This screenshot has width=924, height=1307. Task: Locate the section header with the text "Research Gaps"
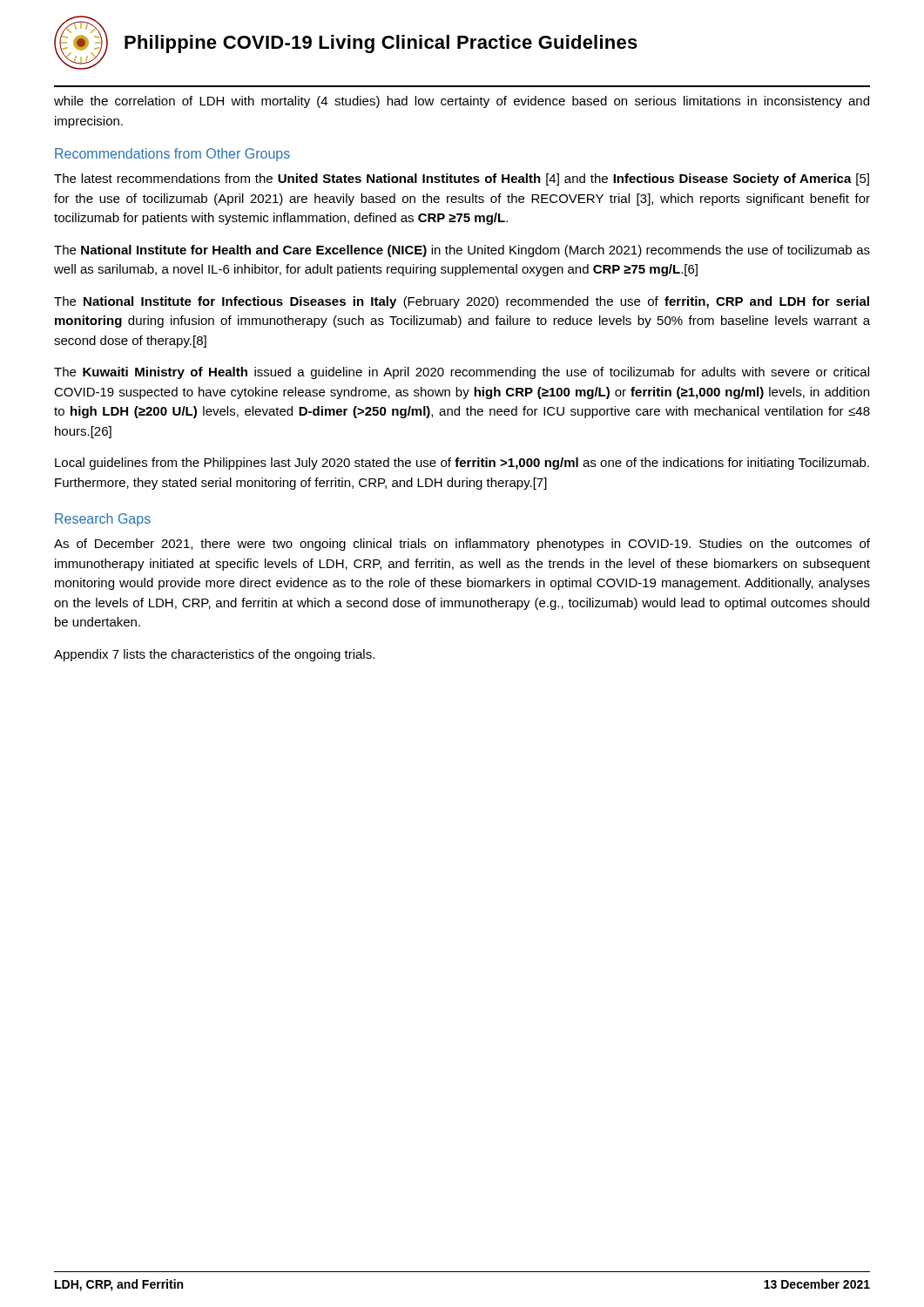click(102, 519)
